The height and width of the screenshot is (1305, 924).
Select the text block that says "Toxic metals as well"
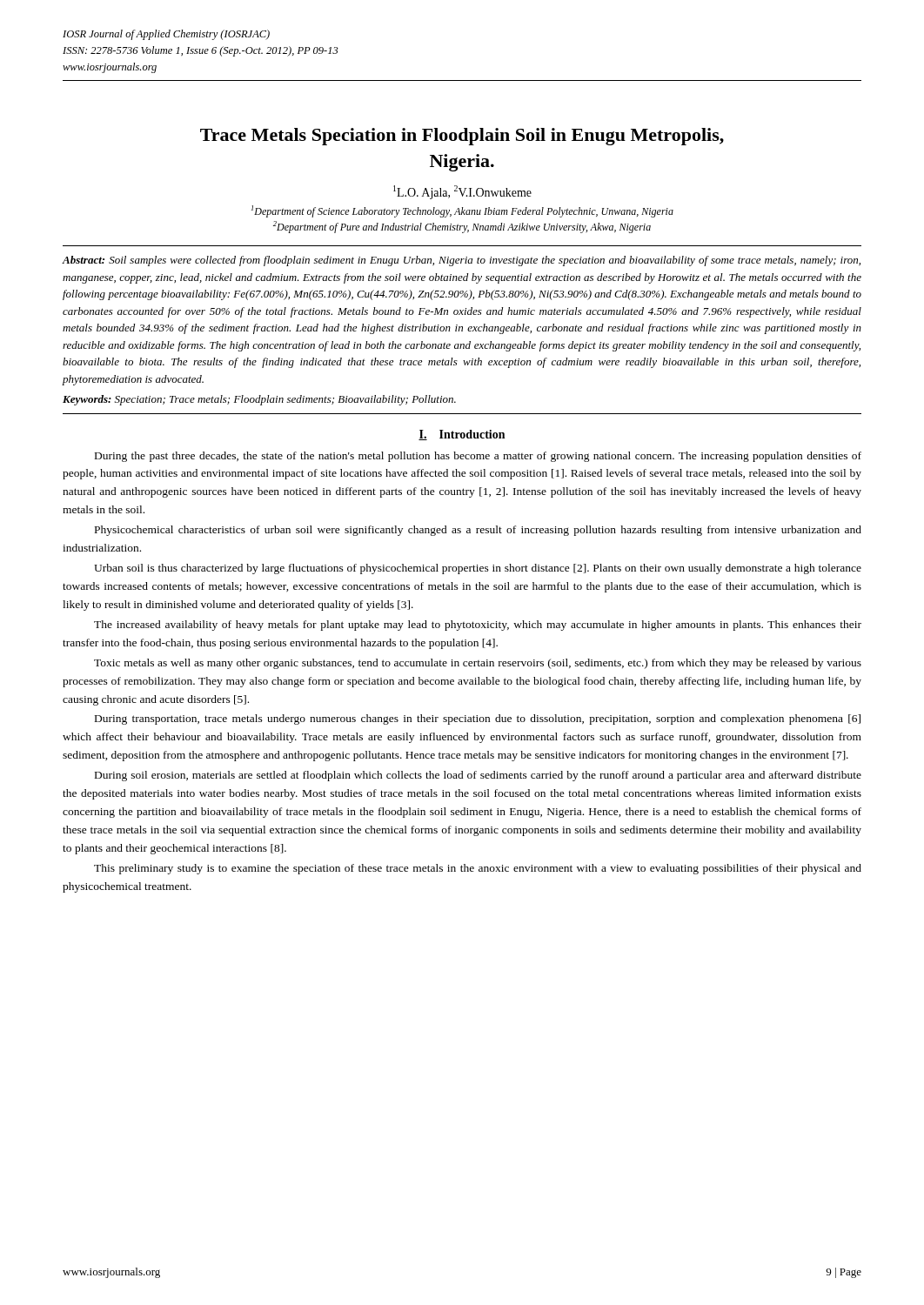click(462, 680)
